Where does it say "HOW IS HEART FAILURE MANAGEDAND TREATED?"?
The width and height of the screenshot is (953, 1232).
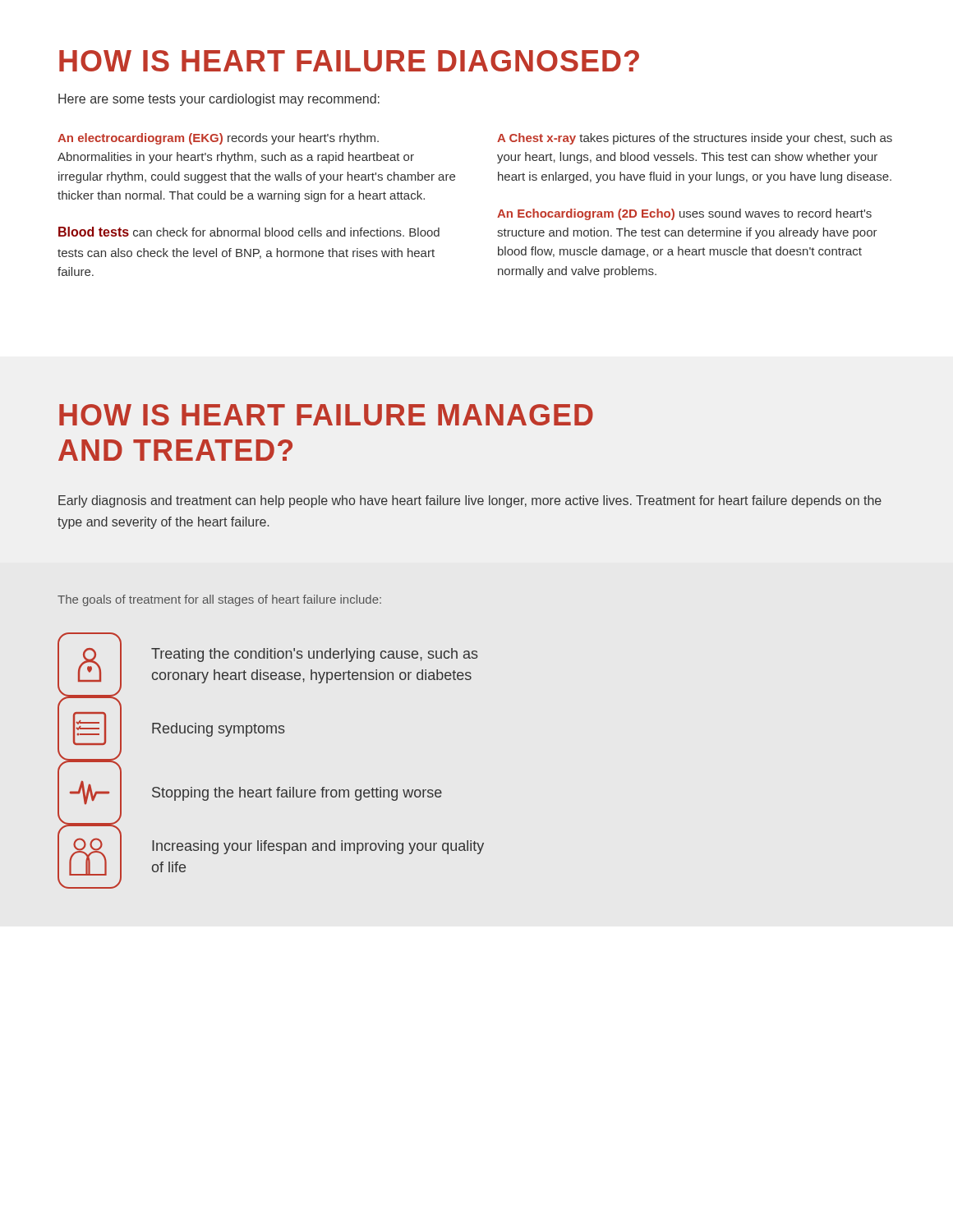click(326, 433)
